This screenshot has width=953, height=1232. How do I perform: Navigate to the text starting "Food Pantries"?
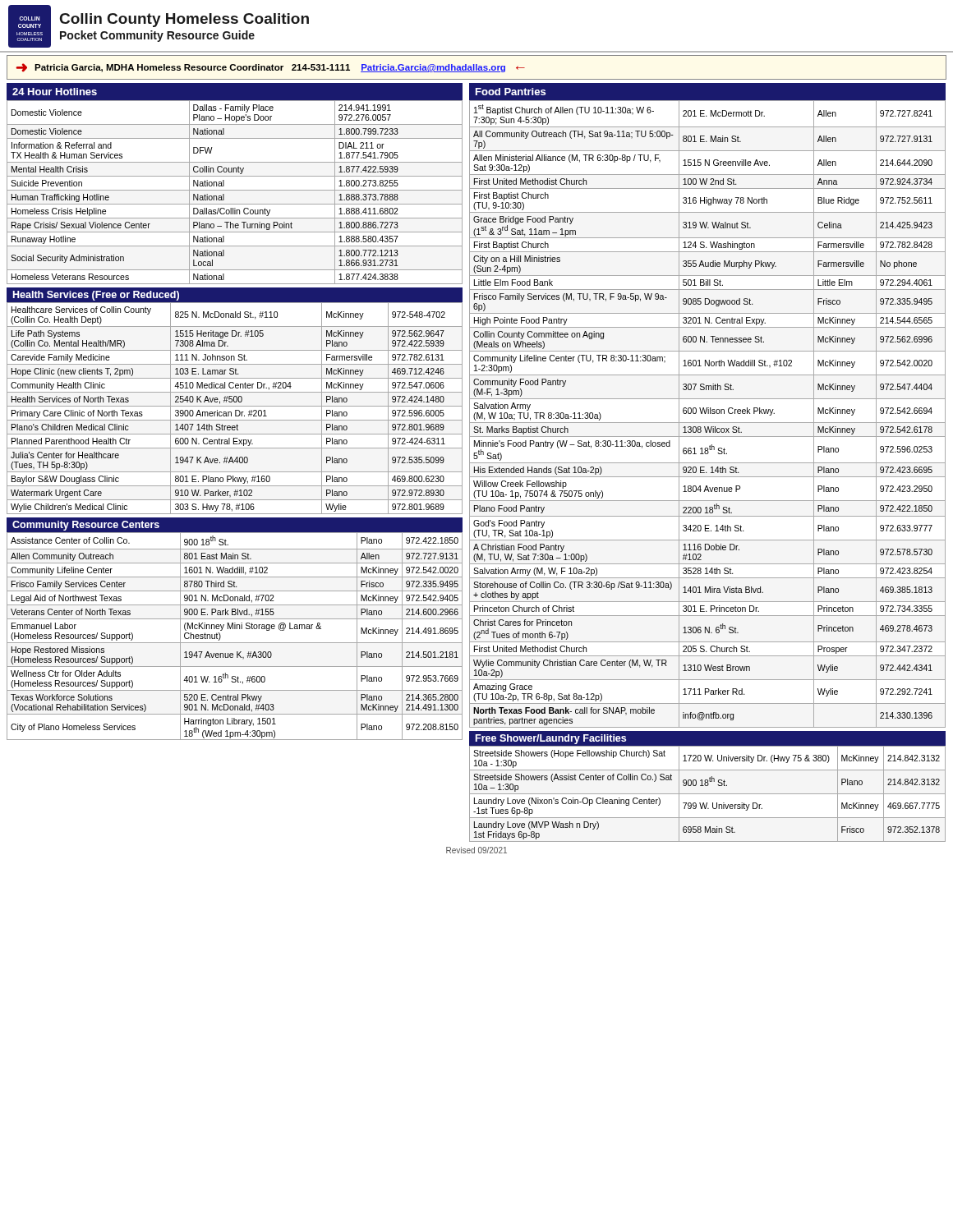click(510, 92)
